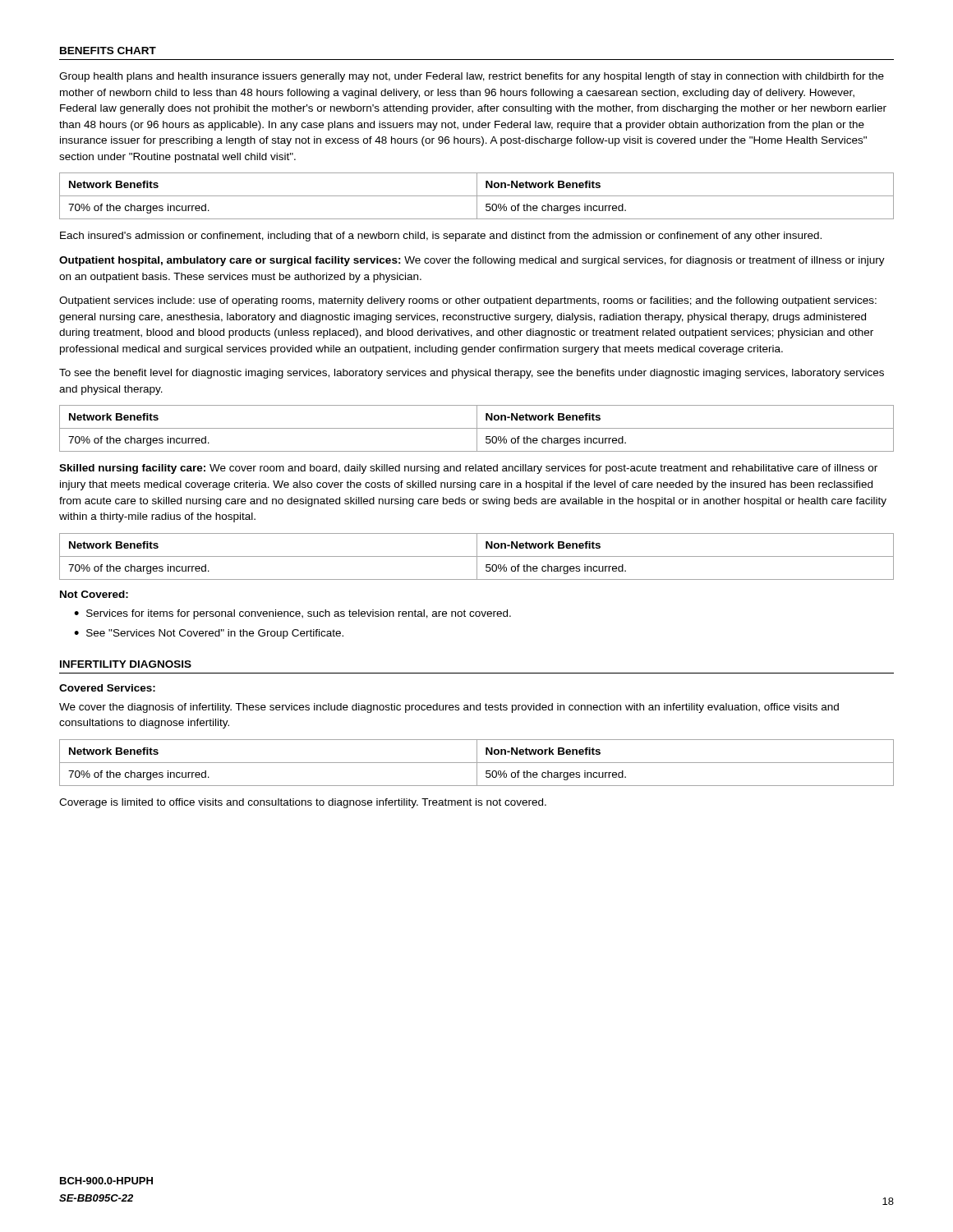
Task: Locate the text block containing "Each insured's admission or confinement, including that"
Action: tap(441, 236)
